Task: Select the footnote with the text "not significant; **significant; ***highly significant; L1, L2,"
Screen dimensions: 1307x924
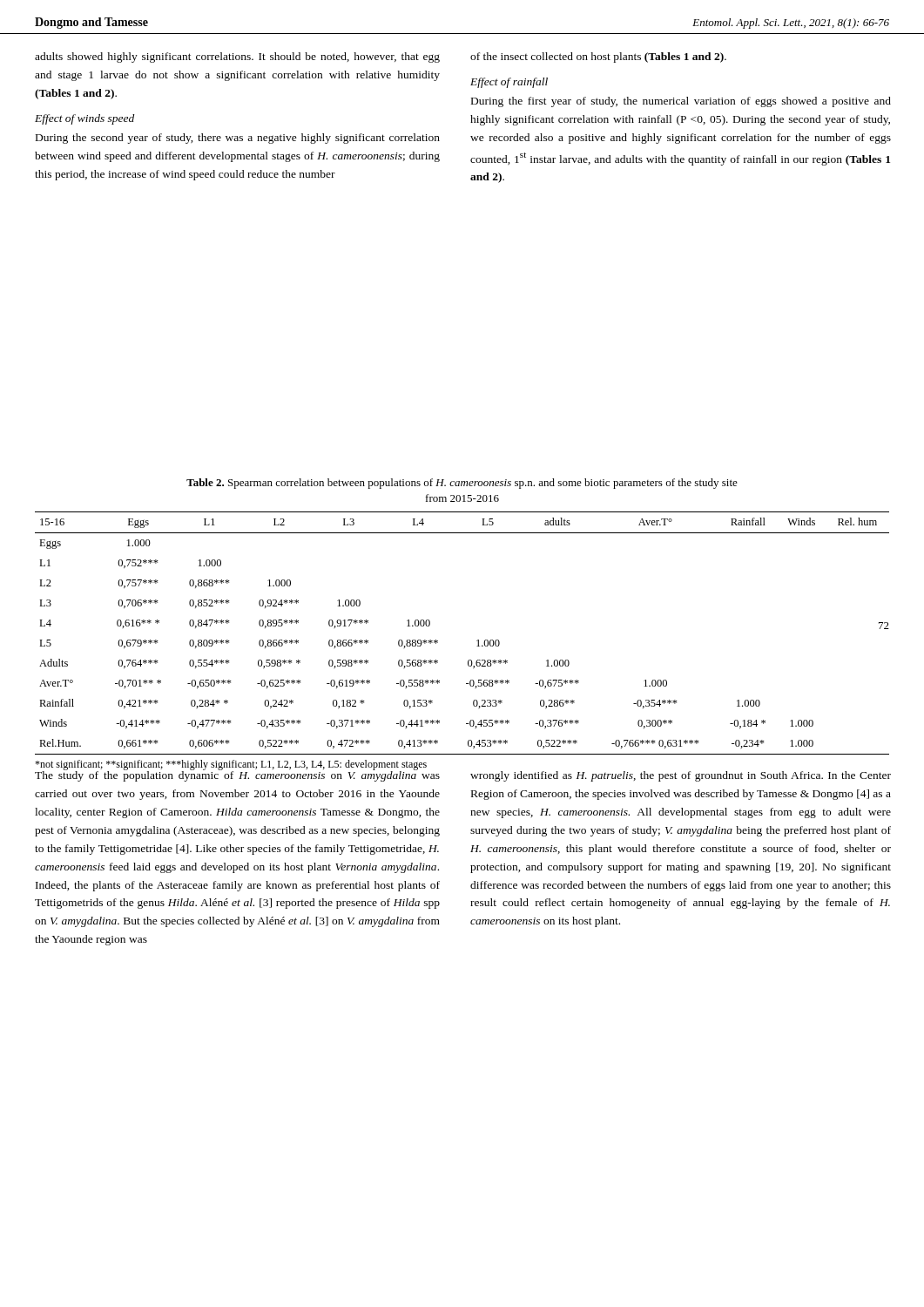Action: click(x=231, y=764)
